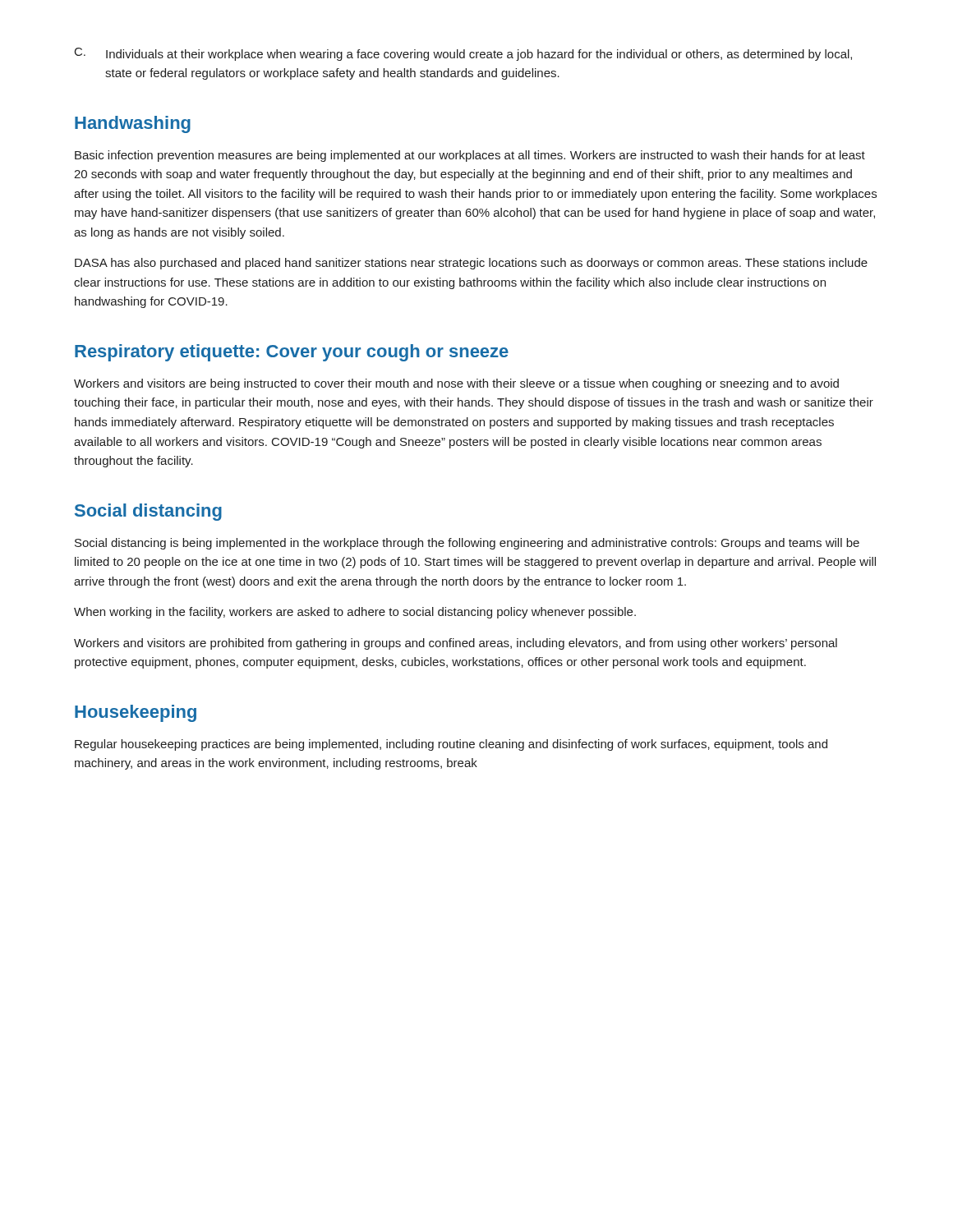The height and width of the screenshot is (1232, 953).
Task: Click the passage that begins "C. Individuals at their workplace when"
Action: click(x=476, y=63)
